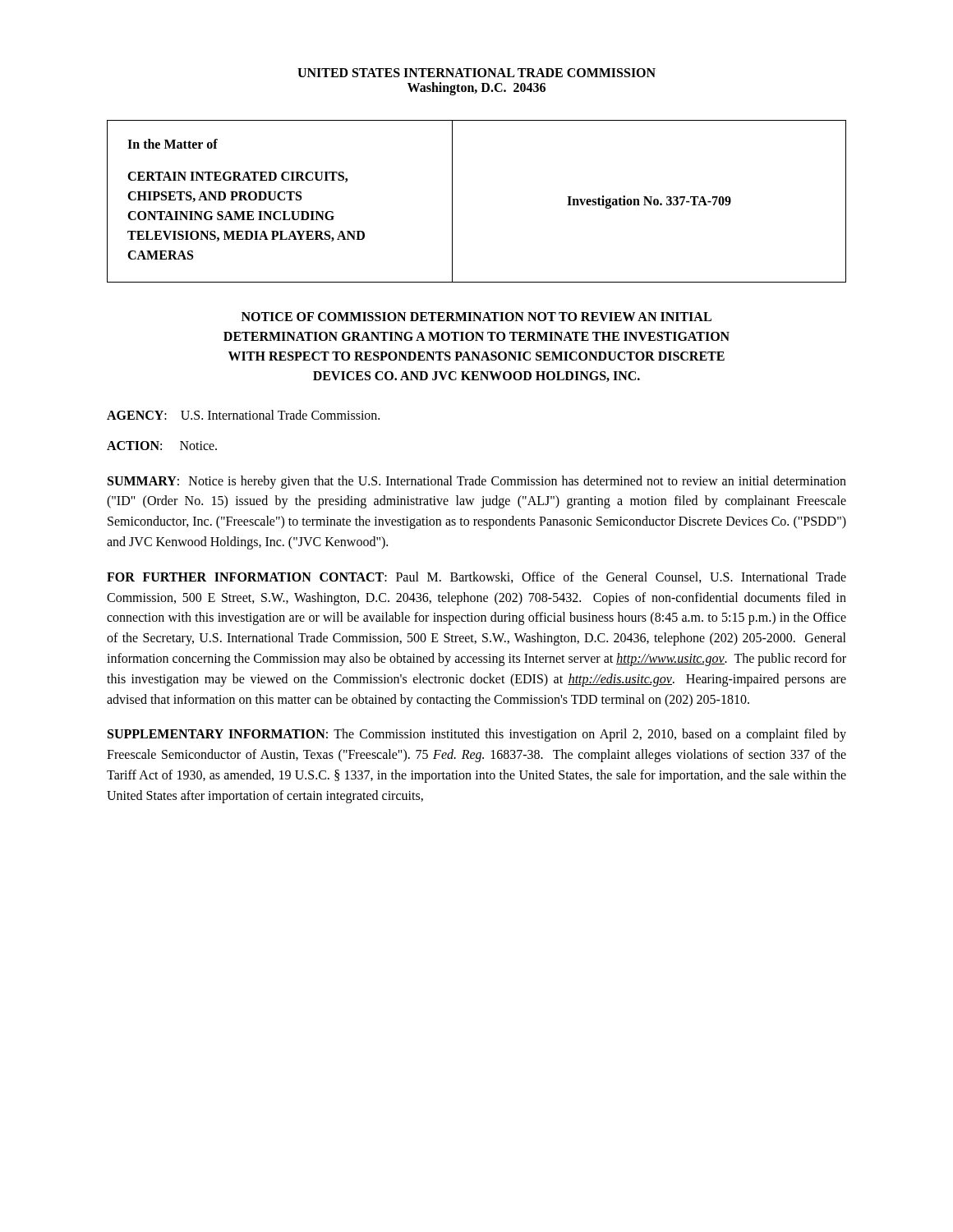953x1232 pixels.
Task: Click on the text block that says "FOR FURTHER INFORMATION CONTACT: Paul"
Action: [x=476, y=638]
